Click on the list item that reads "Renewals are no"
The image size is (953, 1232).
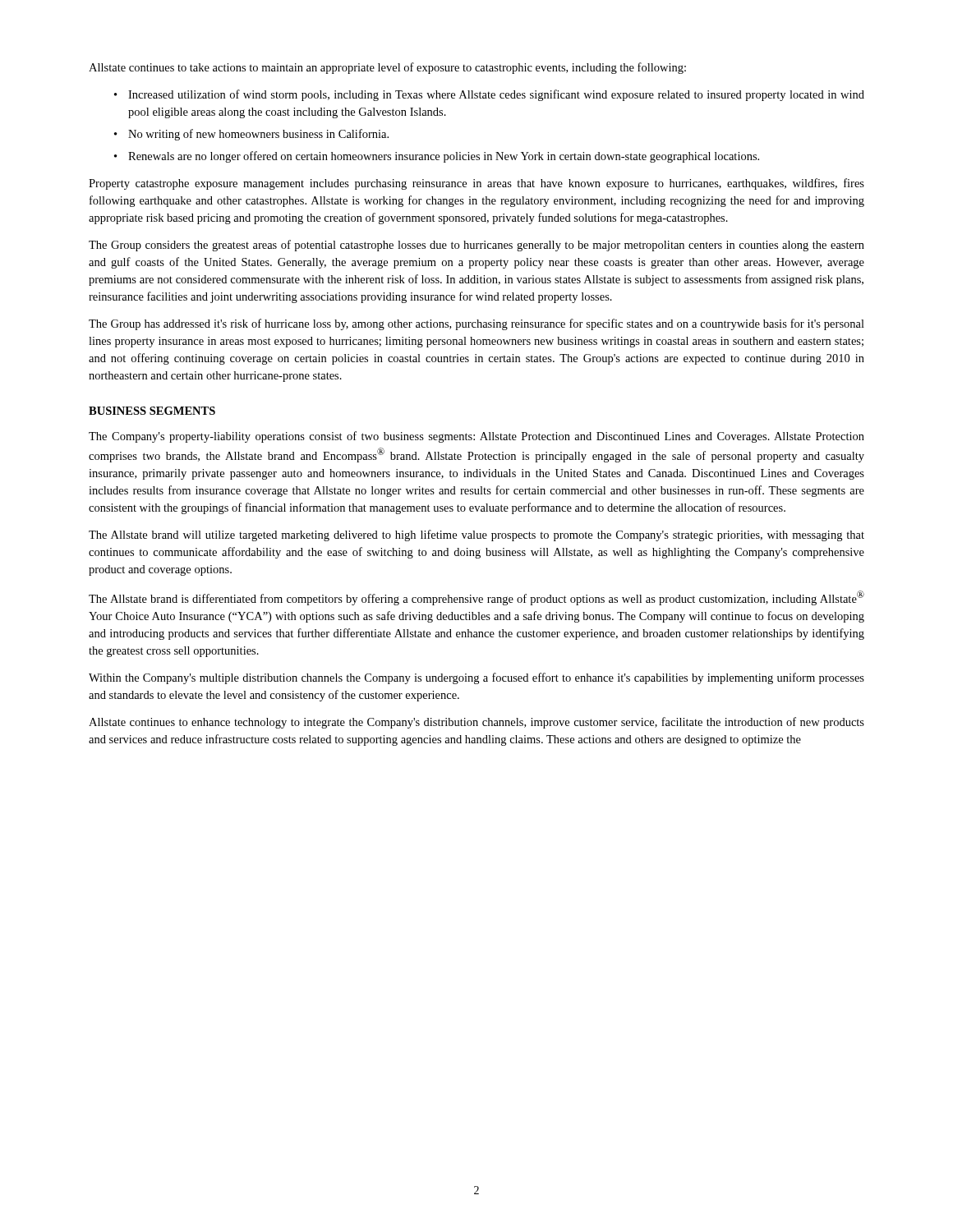444,156
